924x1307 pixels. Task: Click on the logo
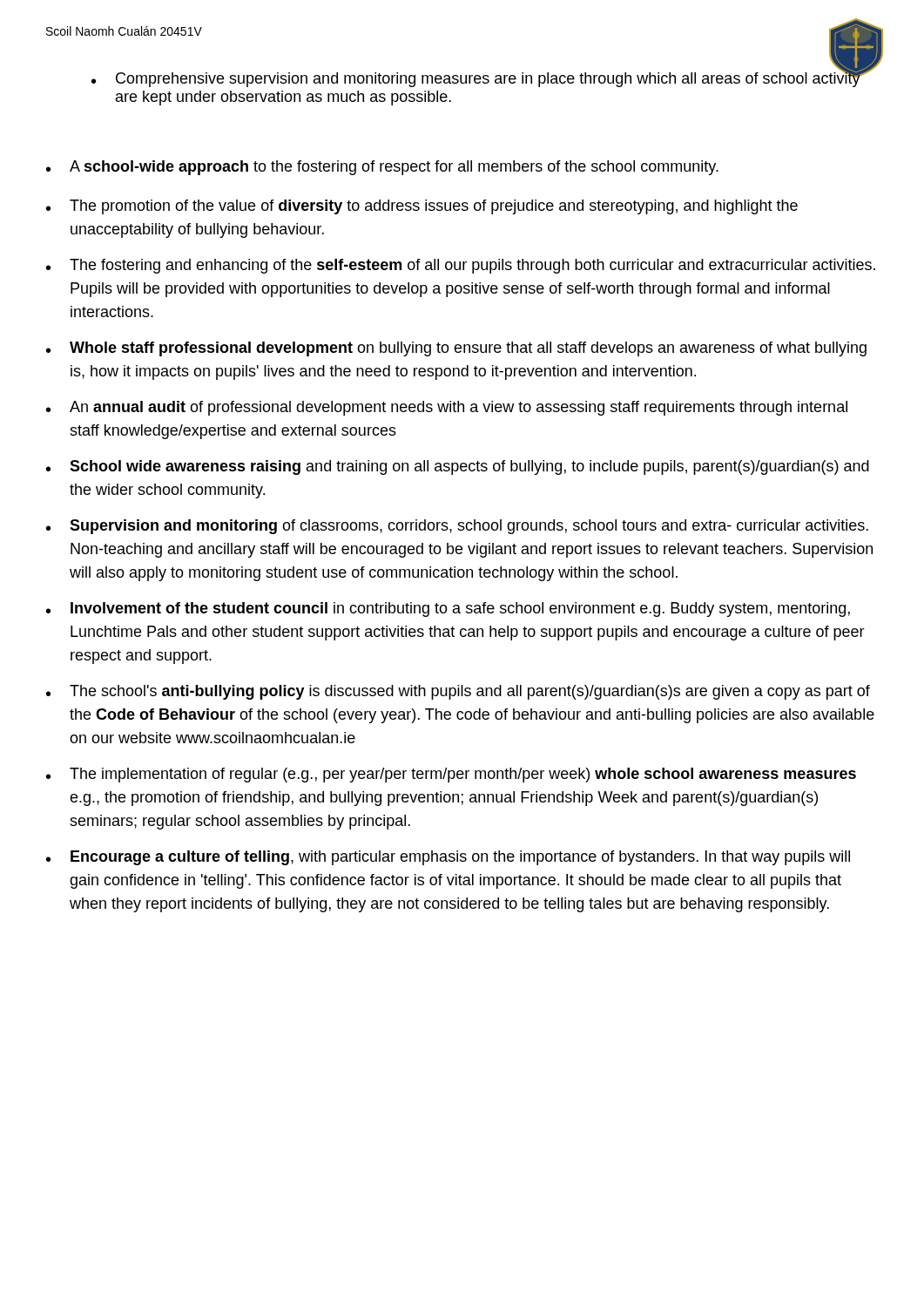tap(856, 47)
